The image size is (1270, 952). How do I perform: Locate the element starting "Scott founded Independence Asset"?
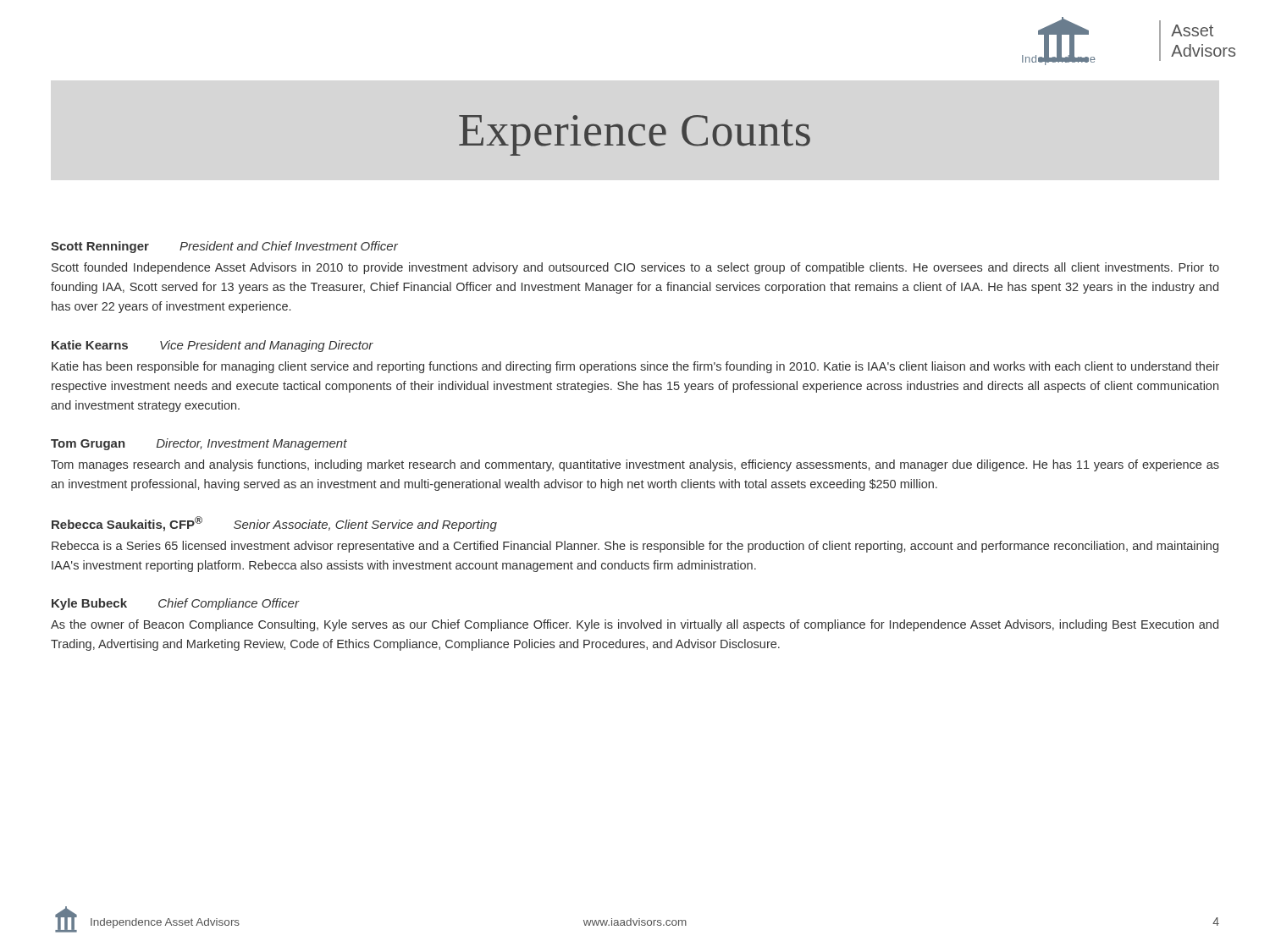pyautogui.click(x=635, y=287)
